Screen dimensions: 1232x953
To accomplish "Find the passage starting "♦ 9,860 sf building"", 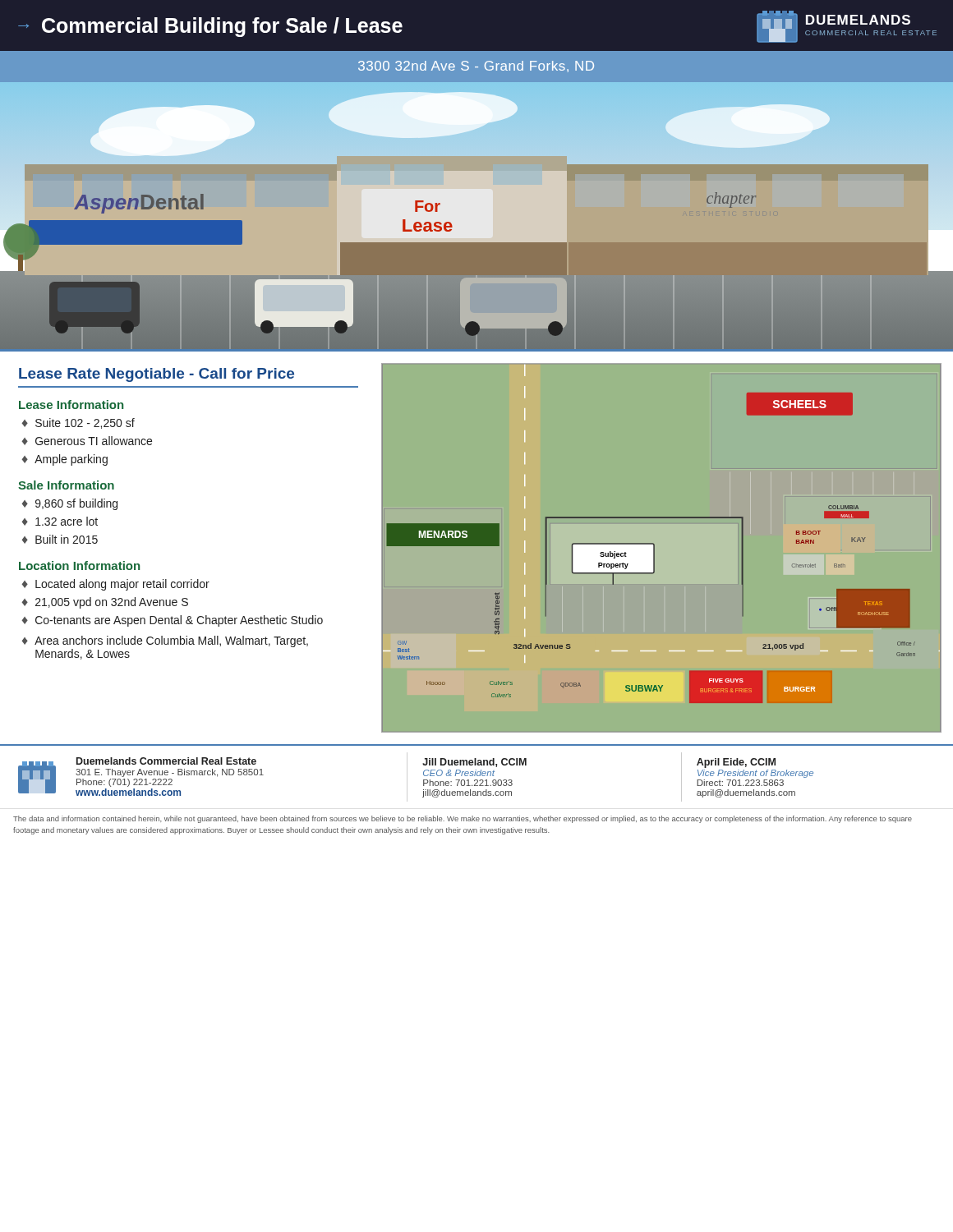I will point(70,504).
